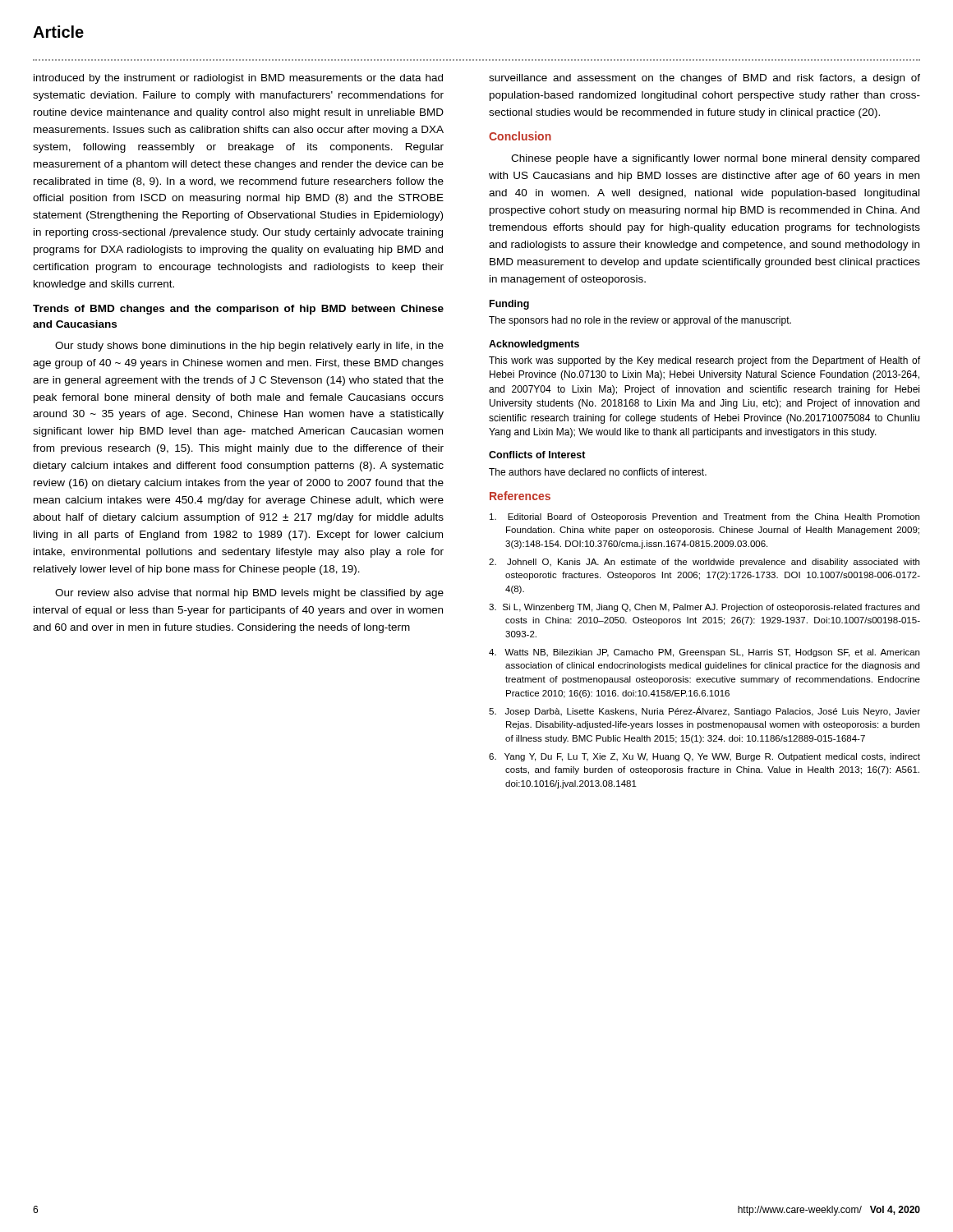Viewport: 953px width, 1232px height.
Task: Find the element starting "Editorial Board of Osteoporosis Prevention and"
Action: 704,530
